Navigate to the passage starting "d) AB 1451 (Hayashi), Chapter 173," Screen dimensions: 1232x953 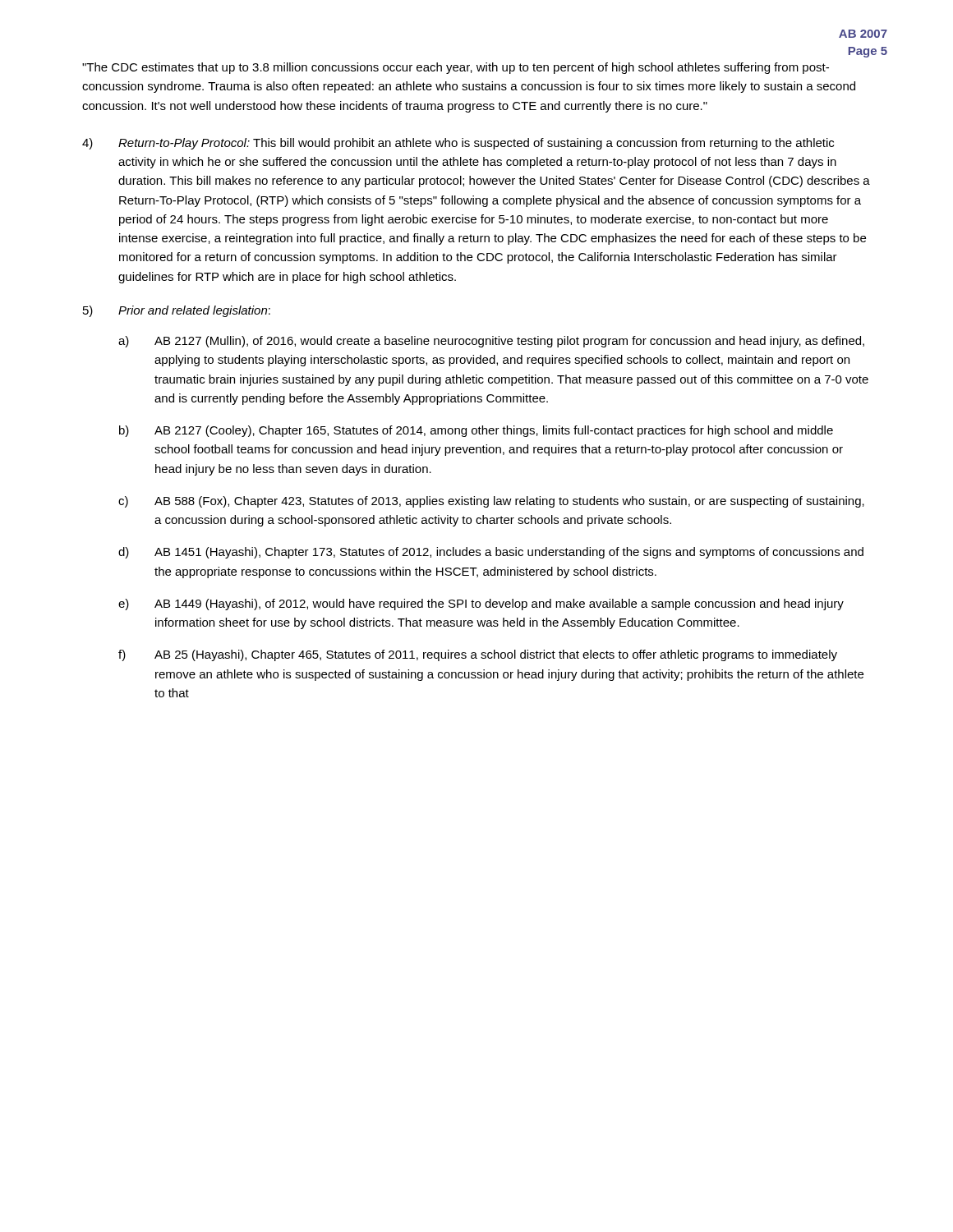pos(495,561)
